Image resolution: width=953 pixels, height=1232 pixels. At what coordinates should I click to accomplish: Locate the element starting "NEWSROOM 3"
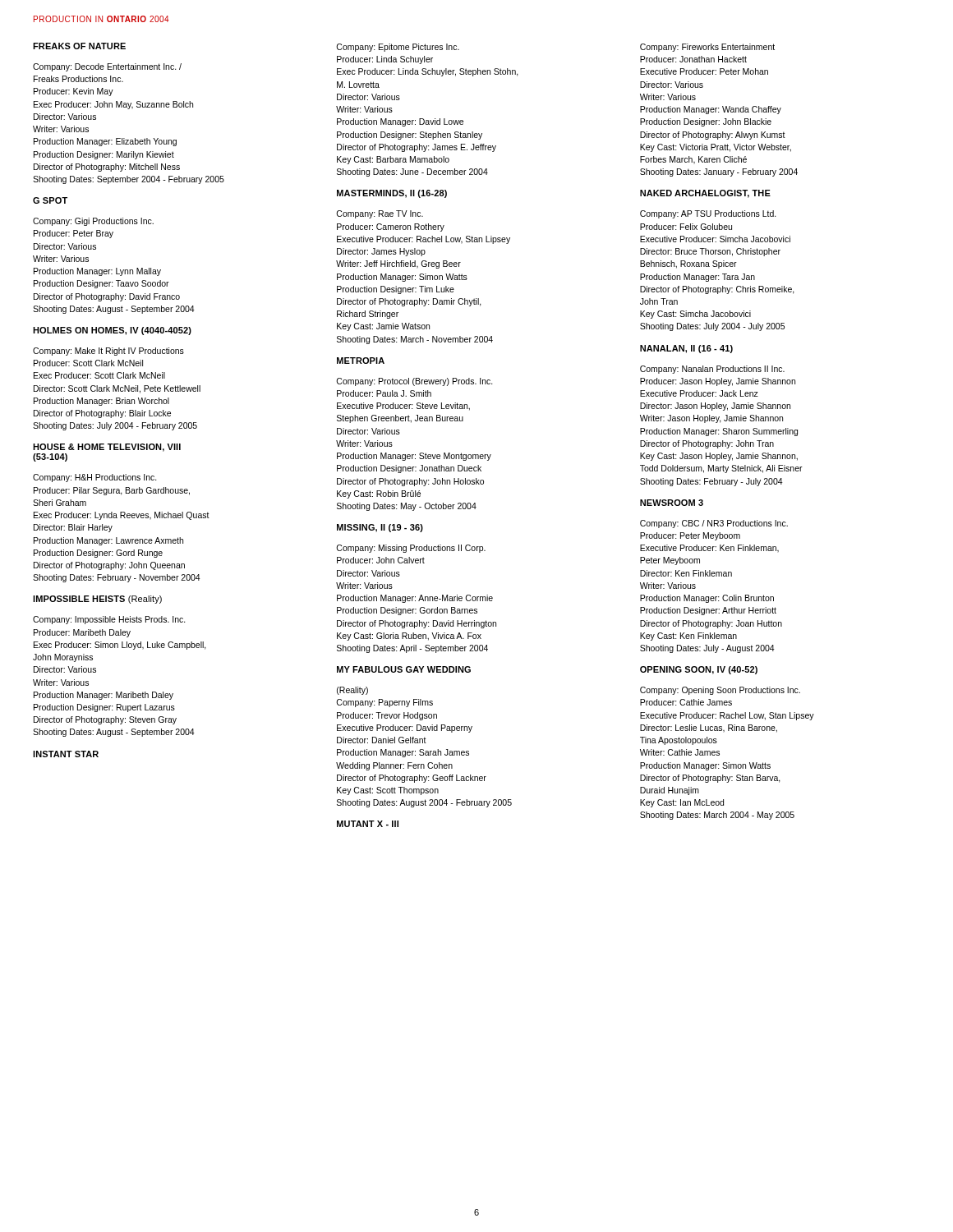pos(672,503)
